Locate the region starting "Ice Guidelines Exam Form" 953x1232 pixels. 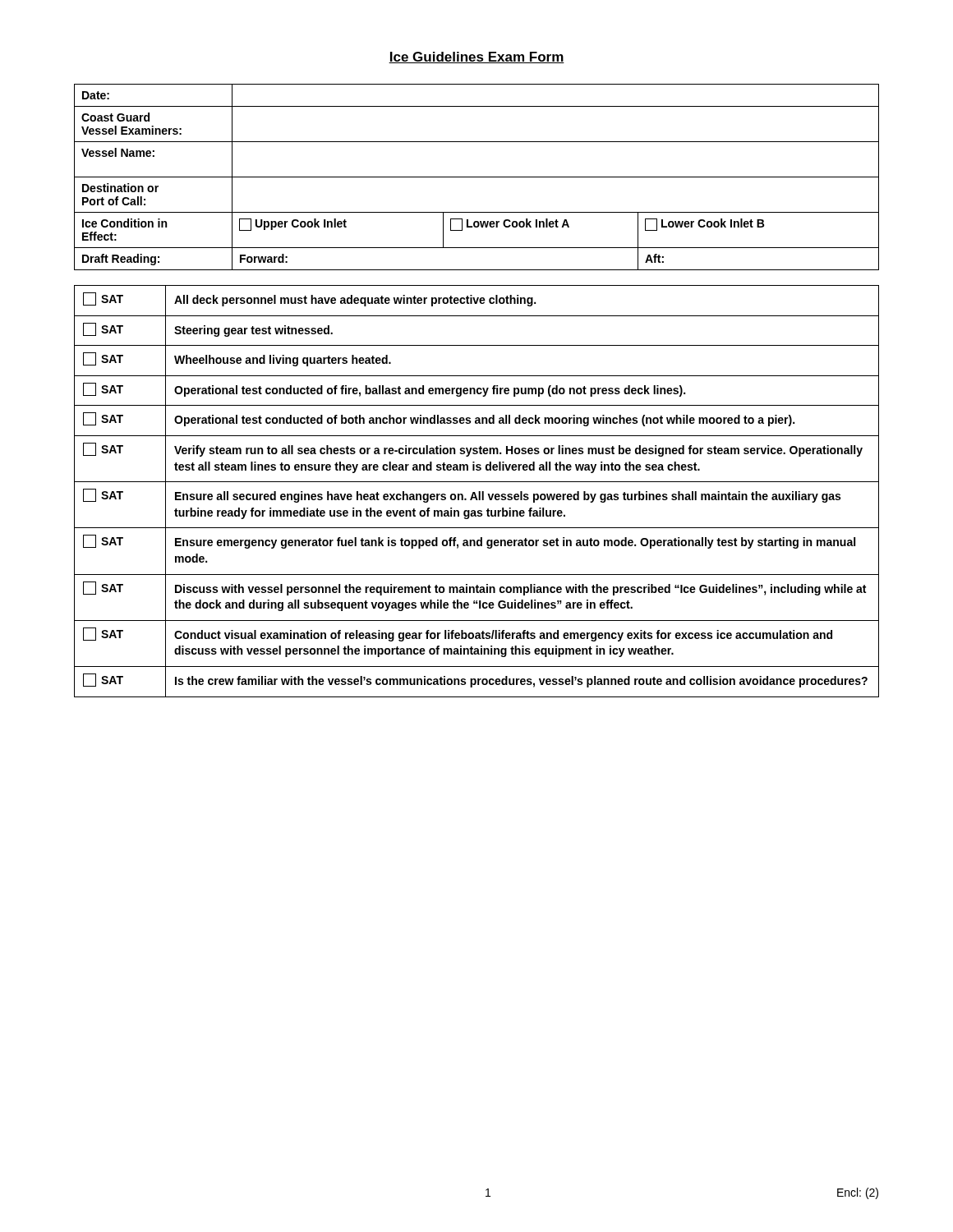476,57
